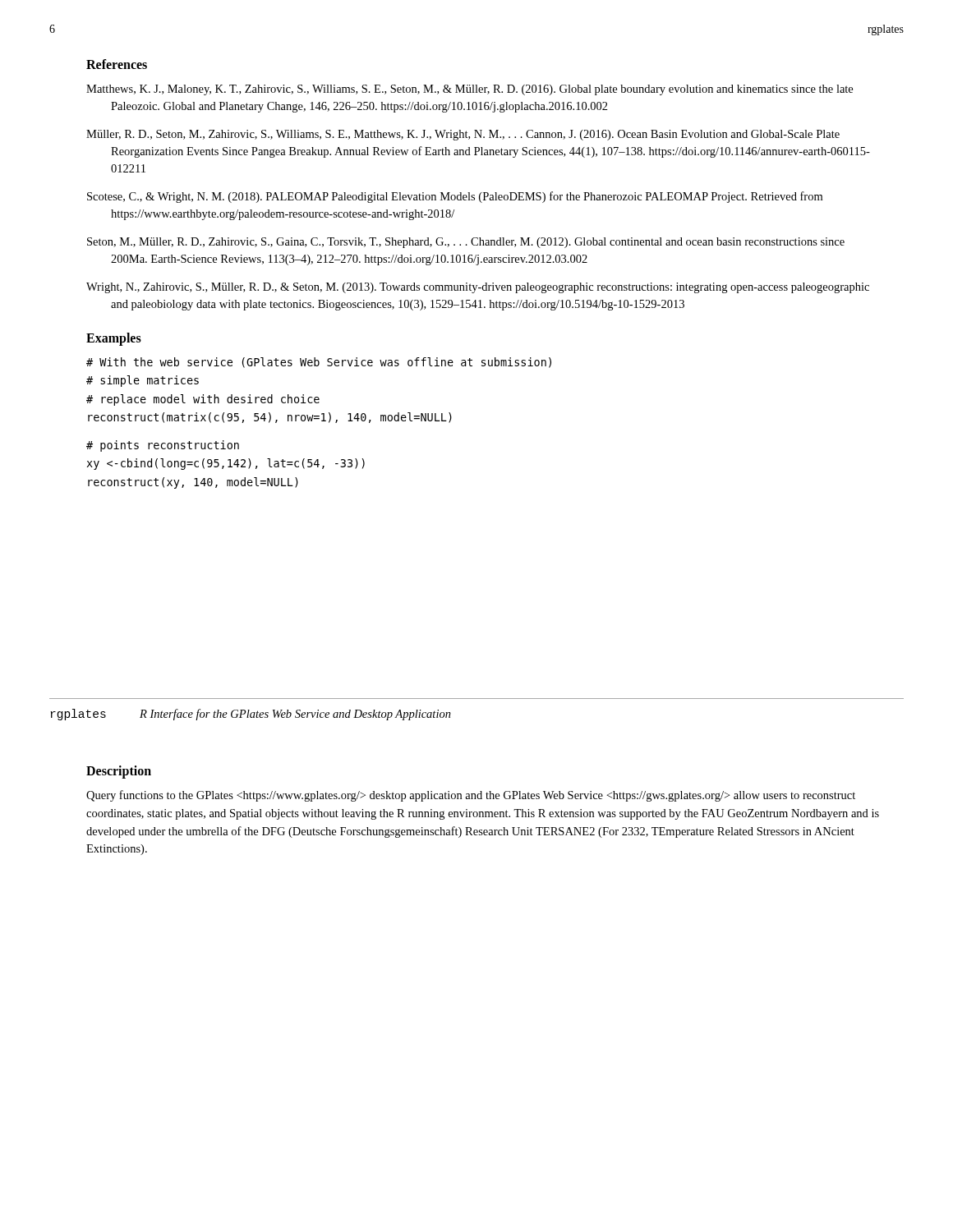Screen dimensions: 1232x953
Task: Find the text starting "Scotese, C., &"
Action: tap(455, 205)
